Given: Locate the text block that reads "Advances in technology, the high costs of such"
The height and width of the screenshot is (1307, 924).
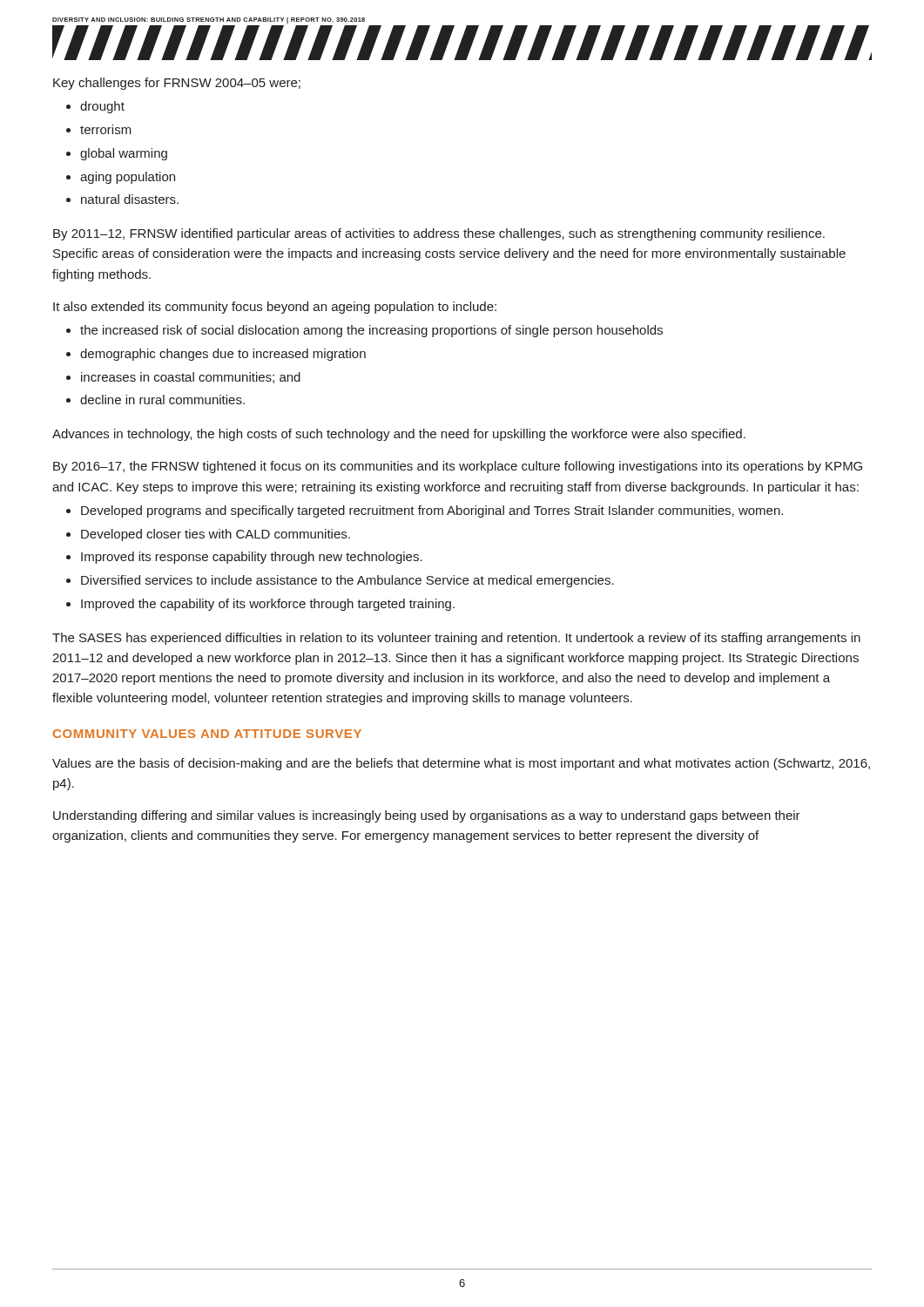Looking at the screenshot, I should pos(399,433).
